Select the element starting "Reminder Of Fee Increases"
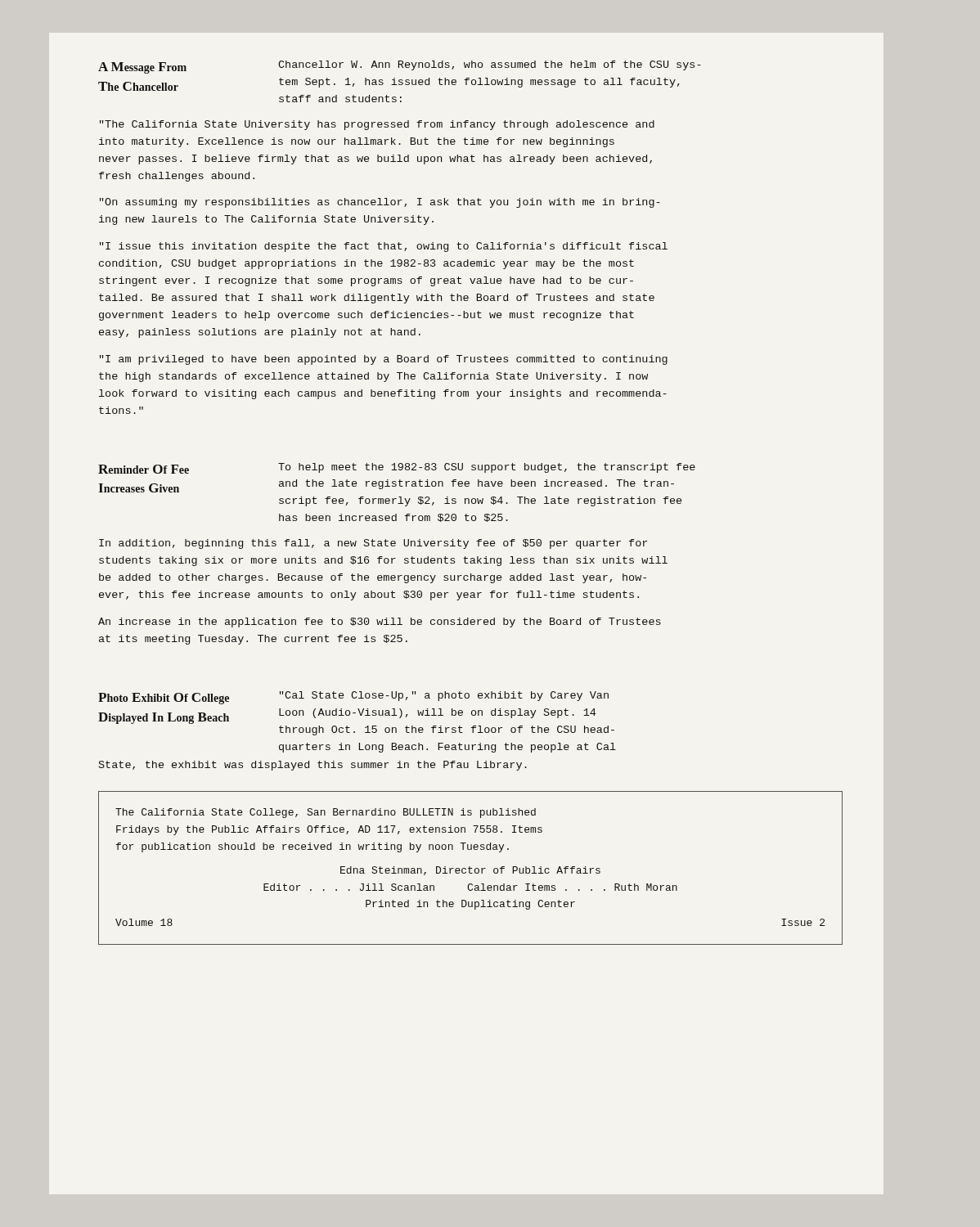 pyautogui.click(x=144, y=478)
